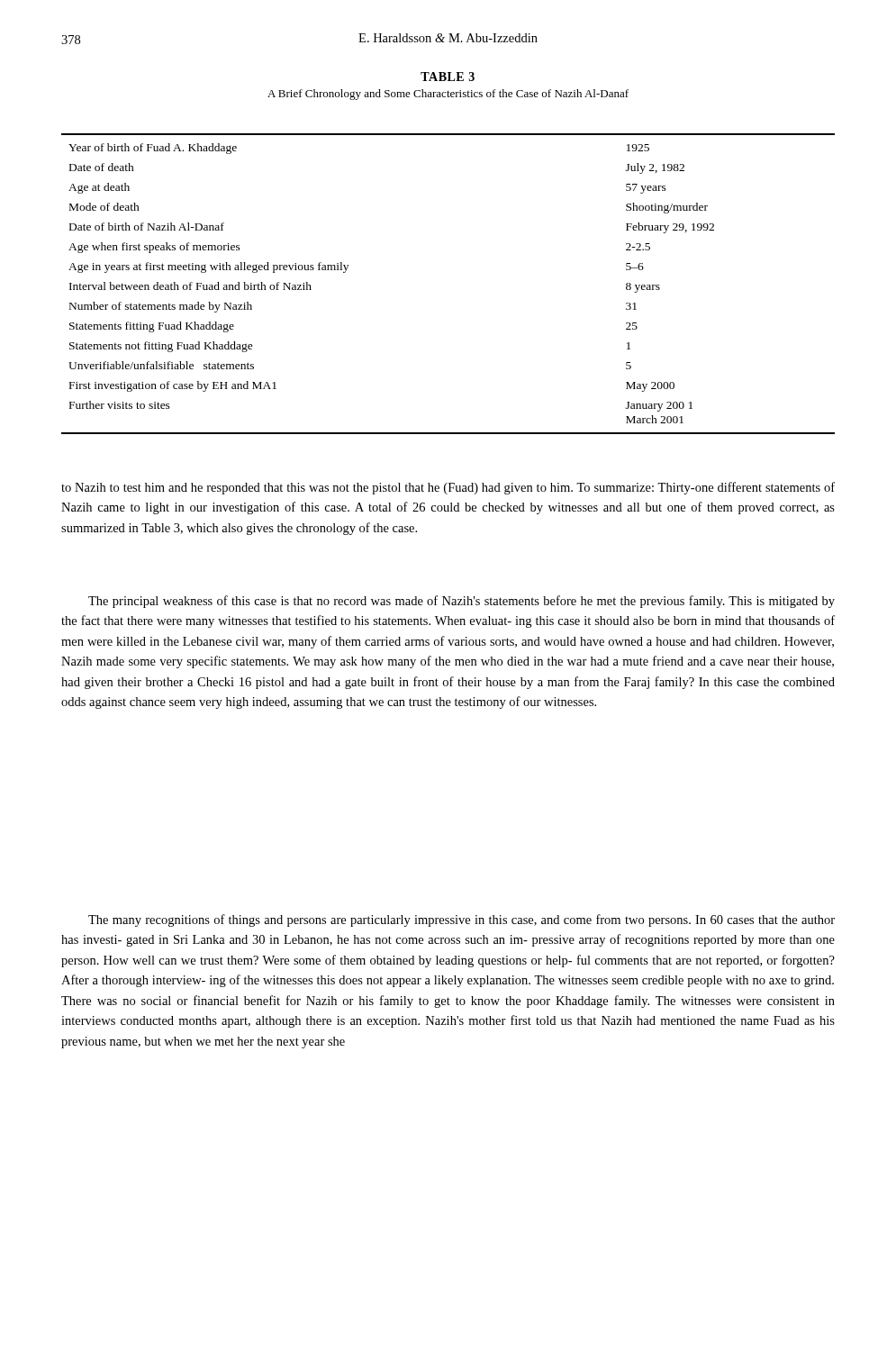Select the text starting "to Nazih to test him and he responded"
Viewport: 896px width, 1351px height.
pyautogui.click(x=448, y=508)
